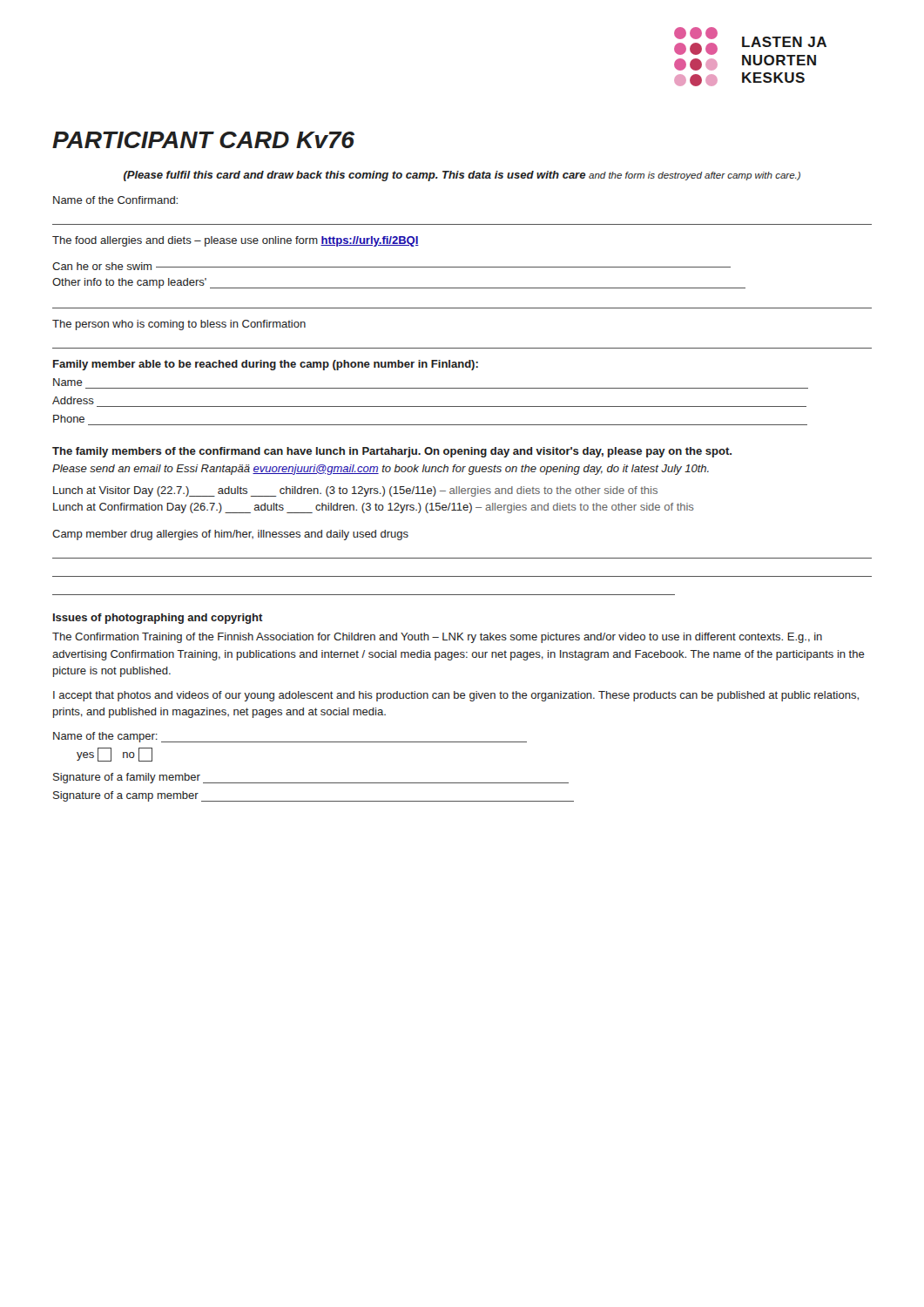Find the text containing "Signature of a camp member"
This screenshot has width=924, height=1307.
click(313, 795)
